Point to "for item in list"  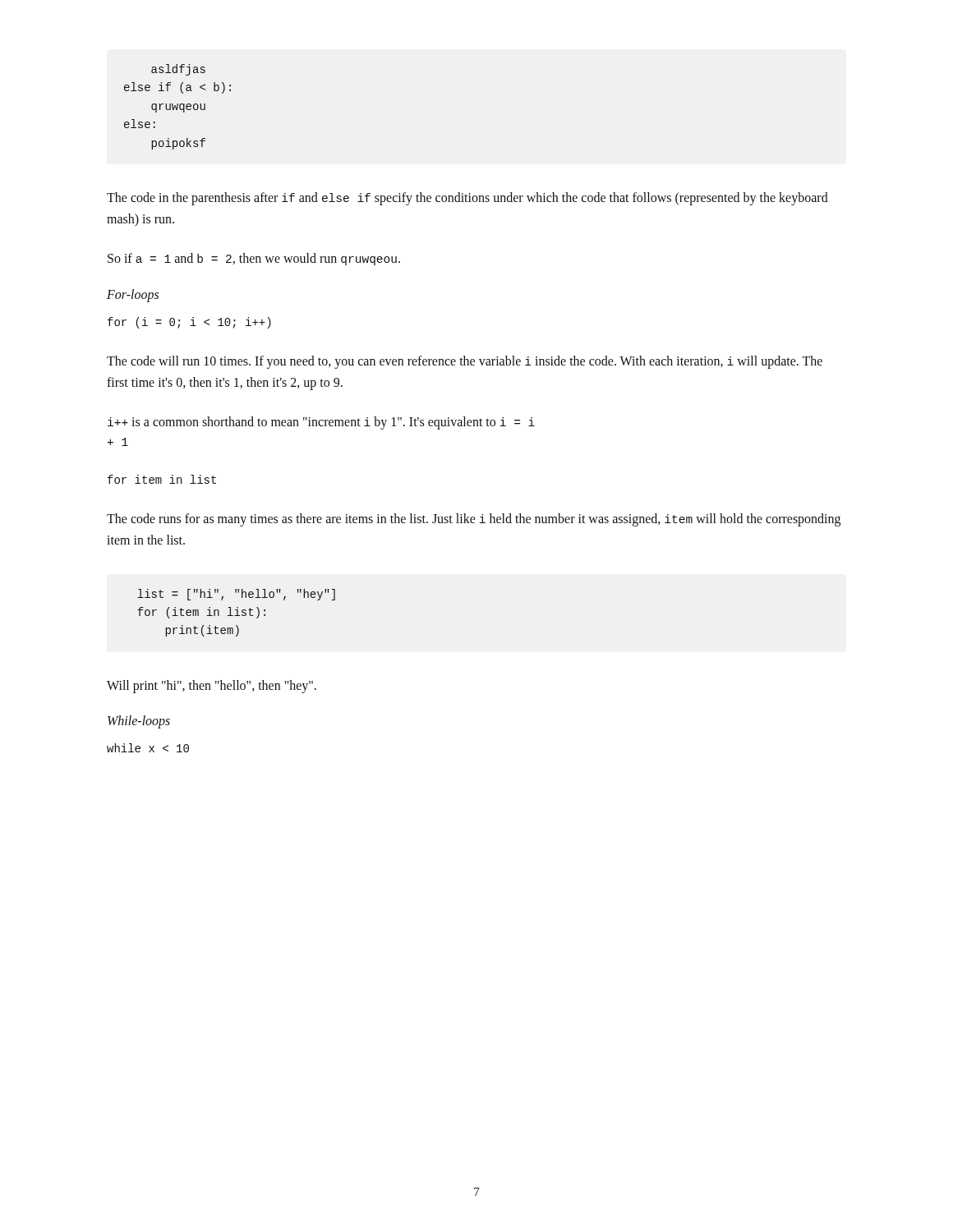[162, 479]
